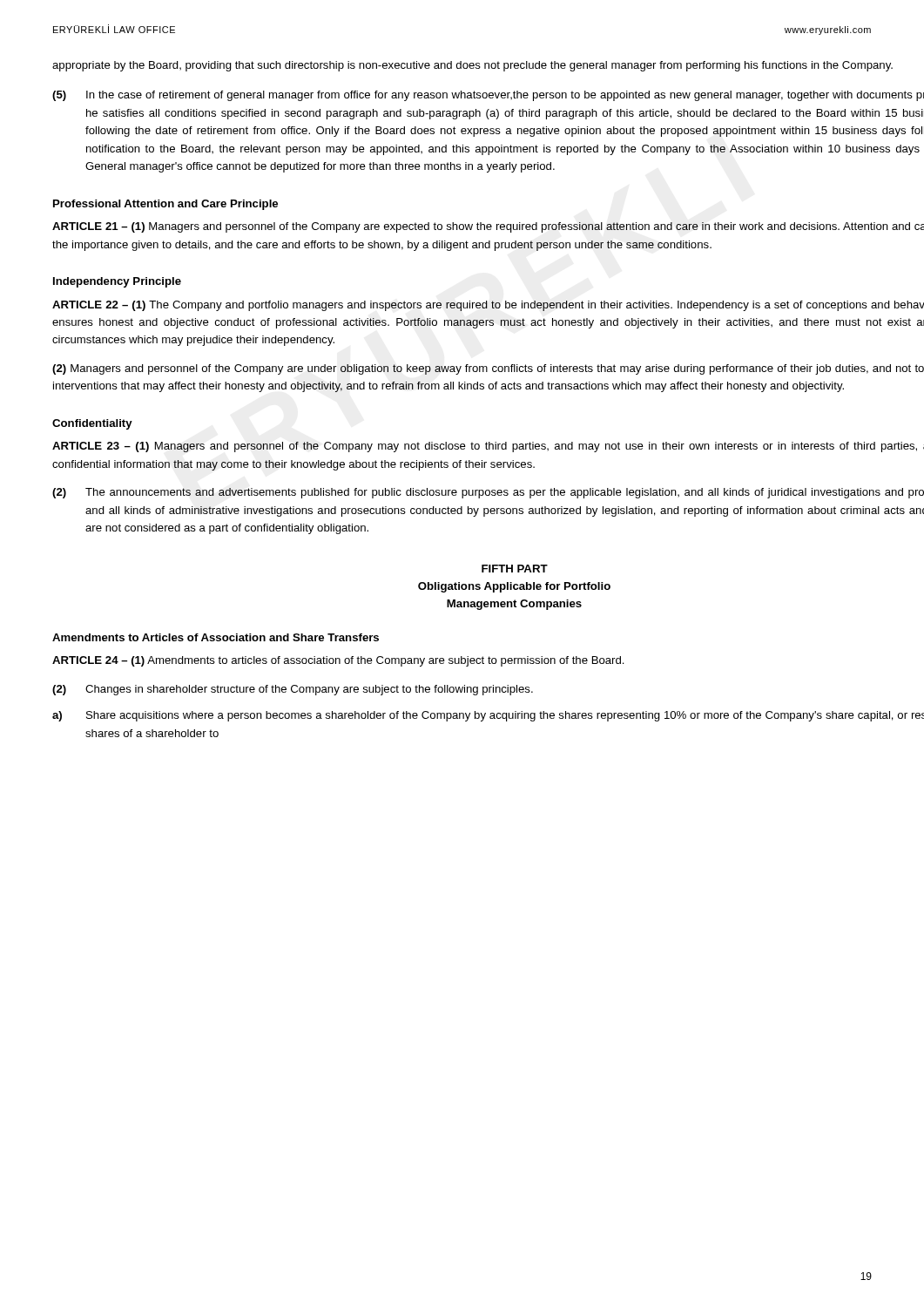Locate the block starting "ARTICLE 21 – (1) Managers and personnel of"

tap(488, 235)
